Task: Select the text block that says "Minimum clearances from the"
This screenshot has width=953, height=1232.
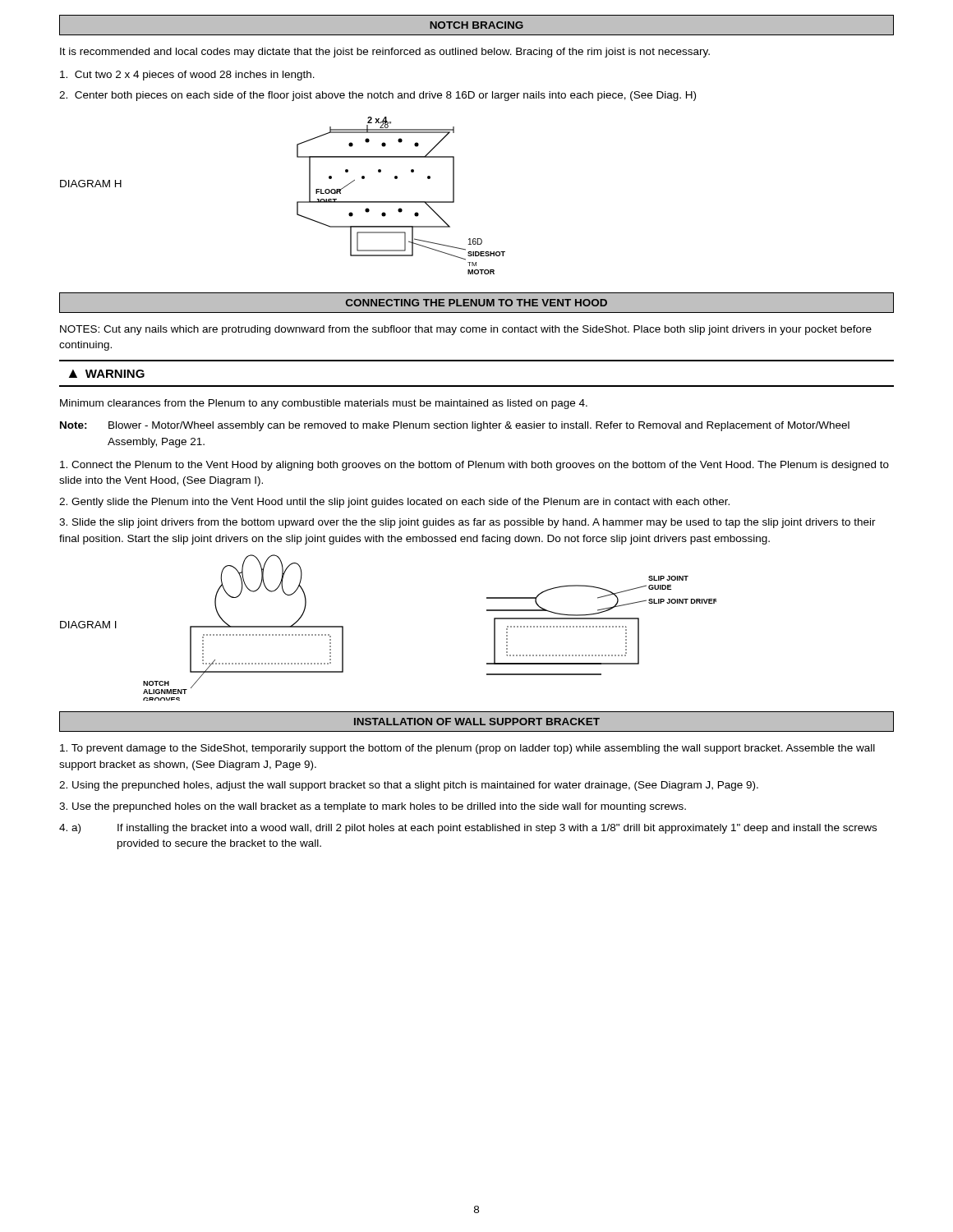Action: pyautogui.click(x=324, y=403)
